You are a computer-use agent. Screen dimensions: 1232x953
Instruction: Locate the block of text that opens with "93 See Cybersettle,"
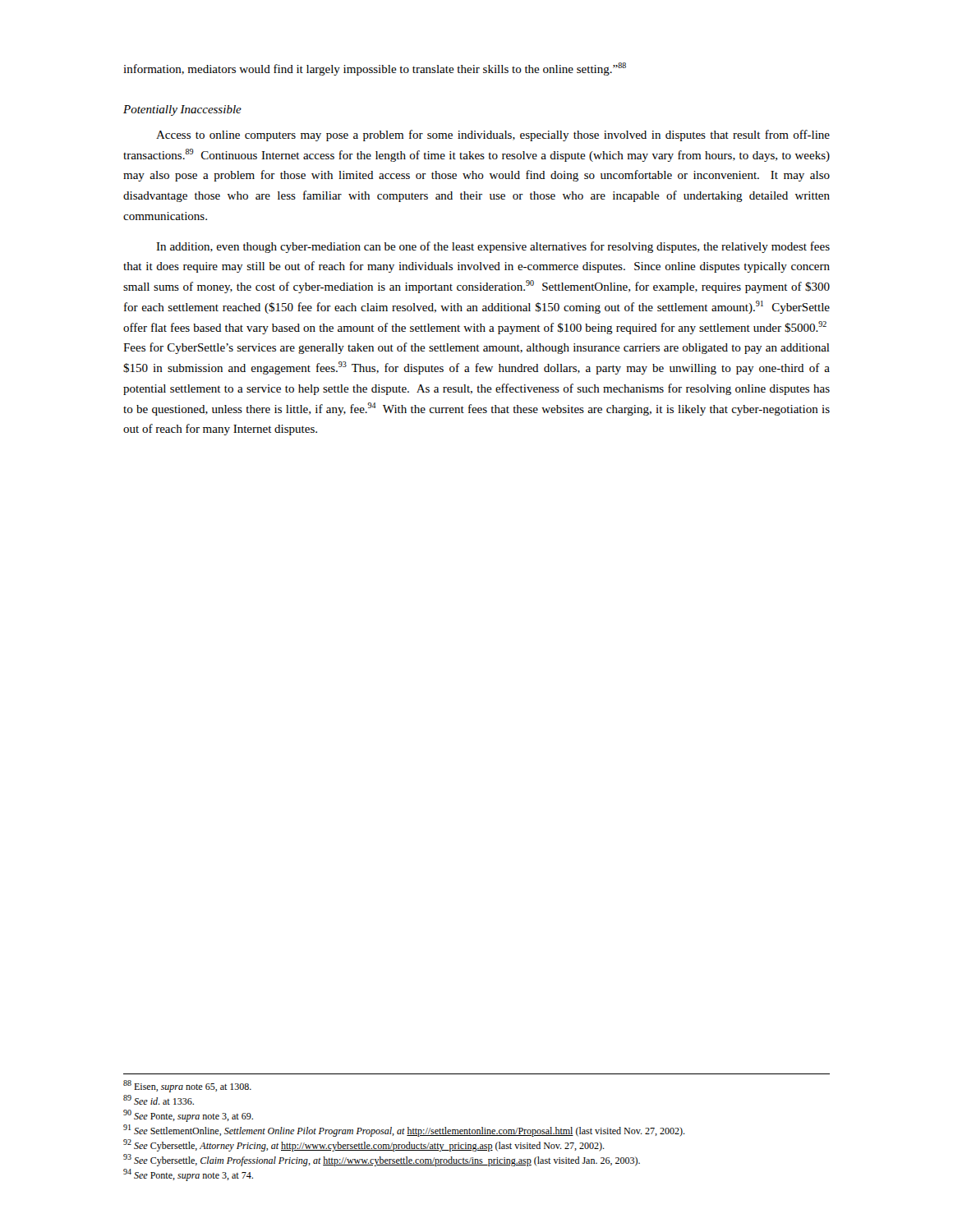[382, 1160]
